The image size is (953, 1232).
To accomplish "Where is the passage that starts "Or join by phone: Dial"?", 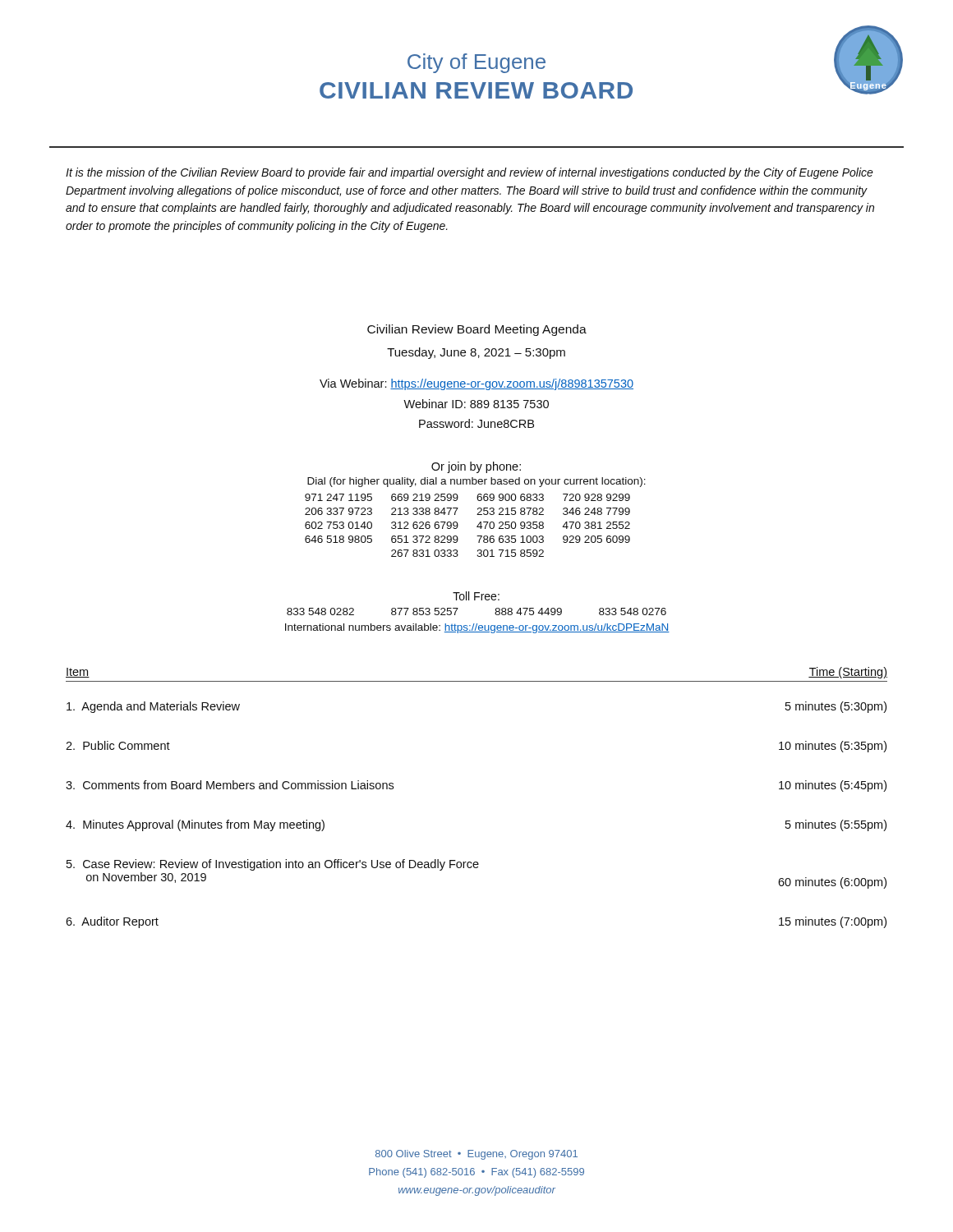I will pos(476,510).
